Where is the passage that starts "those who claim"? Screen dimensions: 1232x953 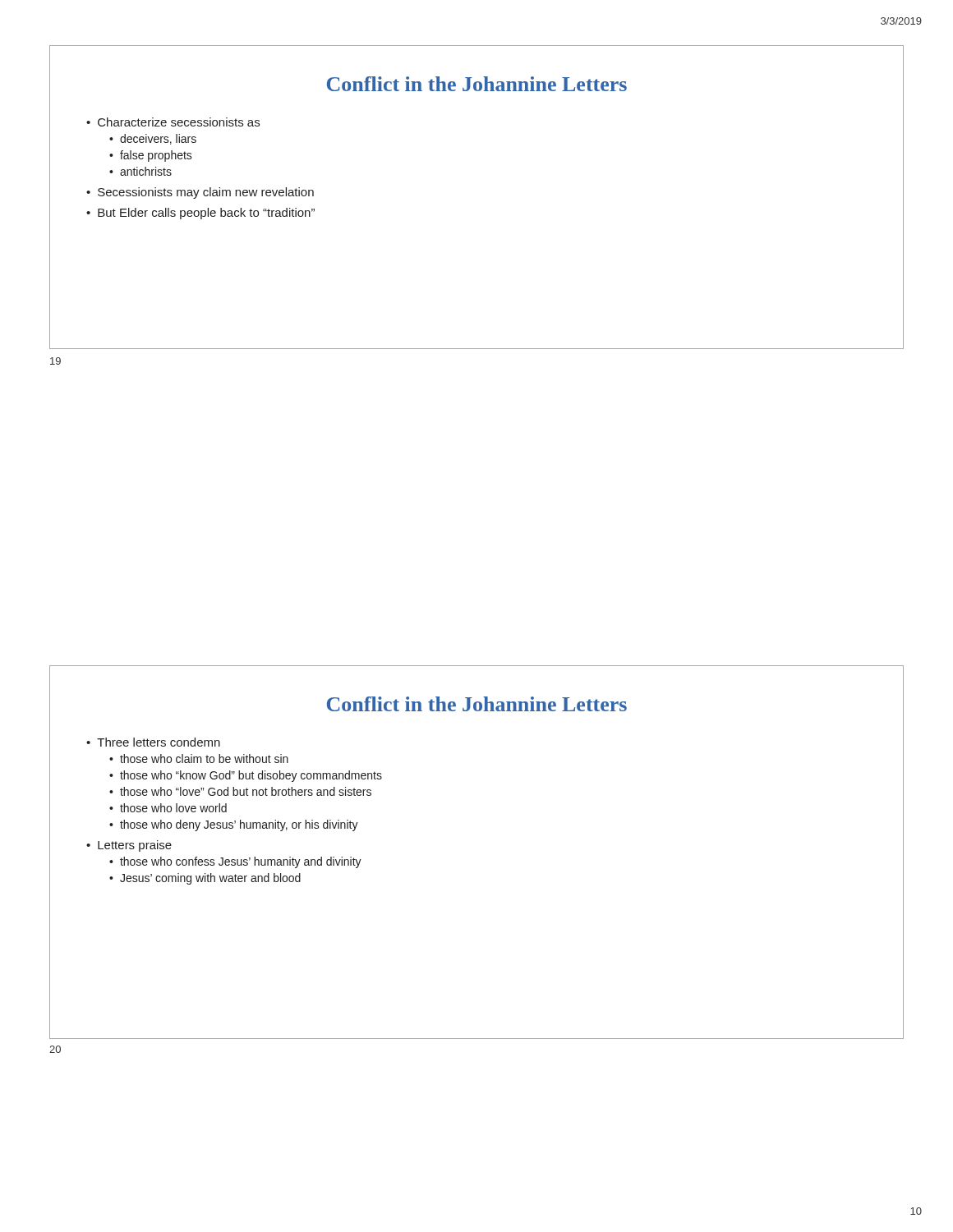click(x=204, y=759)
